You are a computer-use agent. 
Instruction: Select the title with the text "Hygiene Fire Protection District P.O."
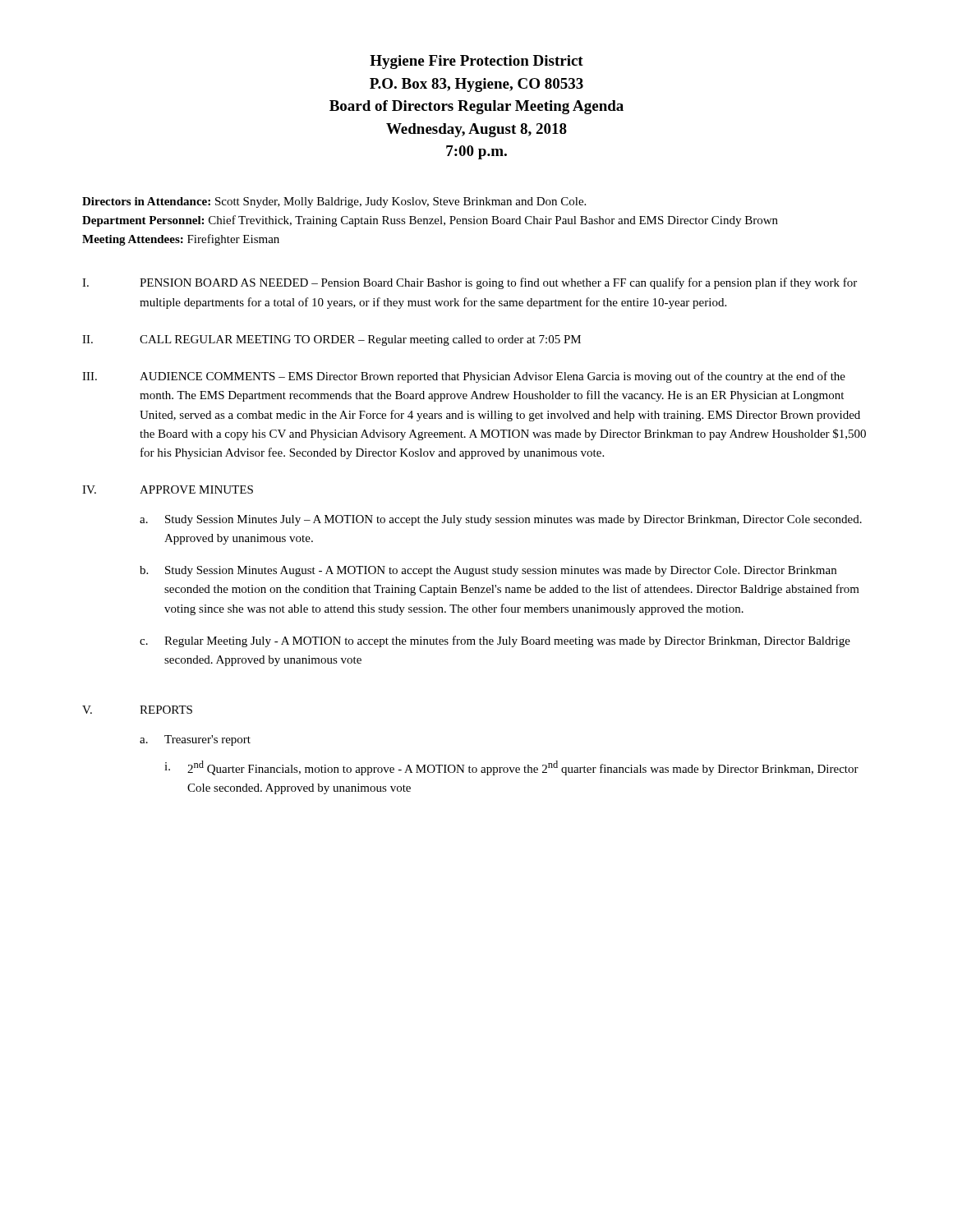click(476, 106)
